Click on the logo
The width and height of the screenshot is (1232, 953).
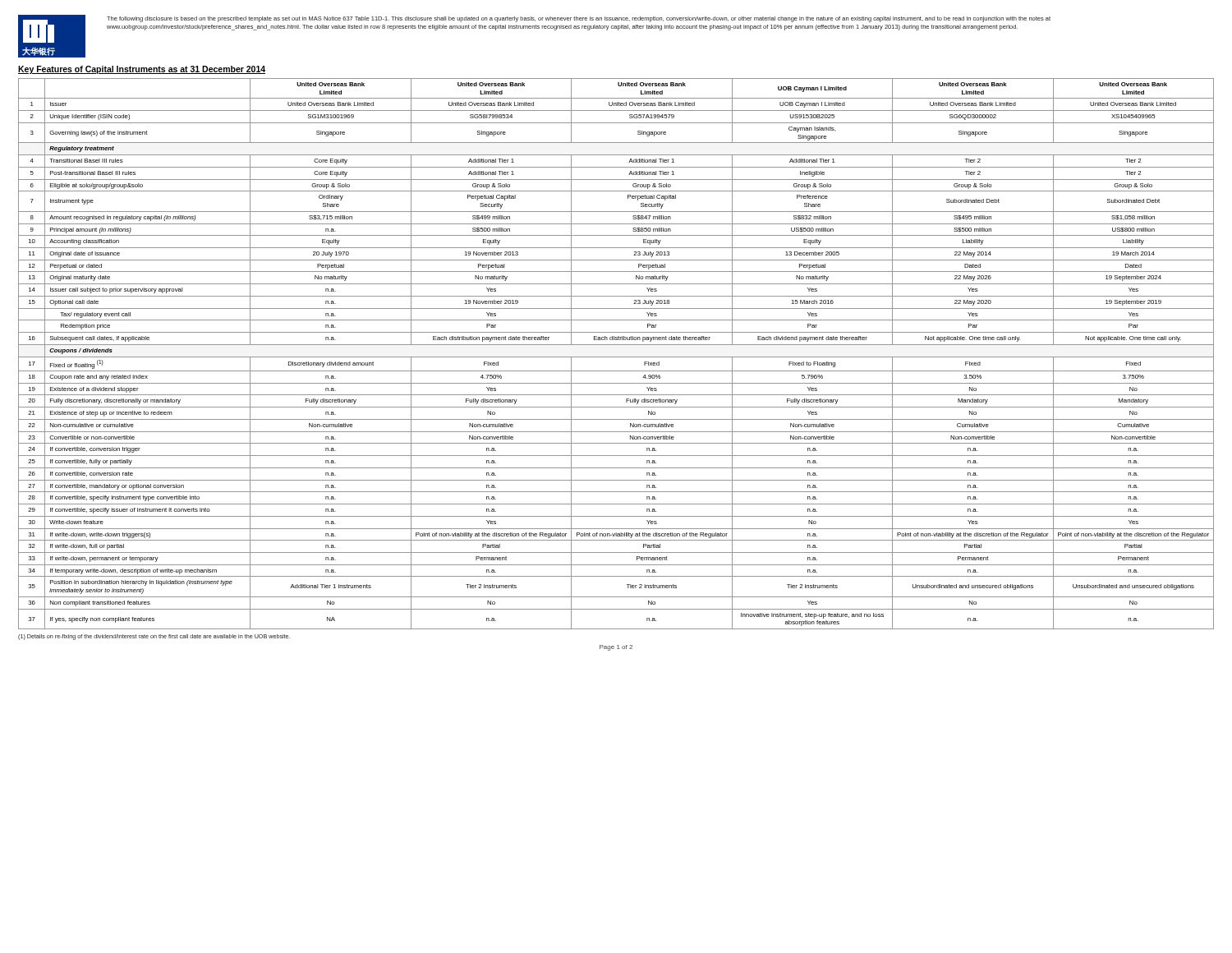tap(55, 36)
